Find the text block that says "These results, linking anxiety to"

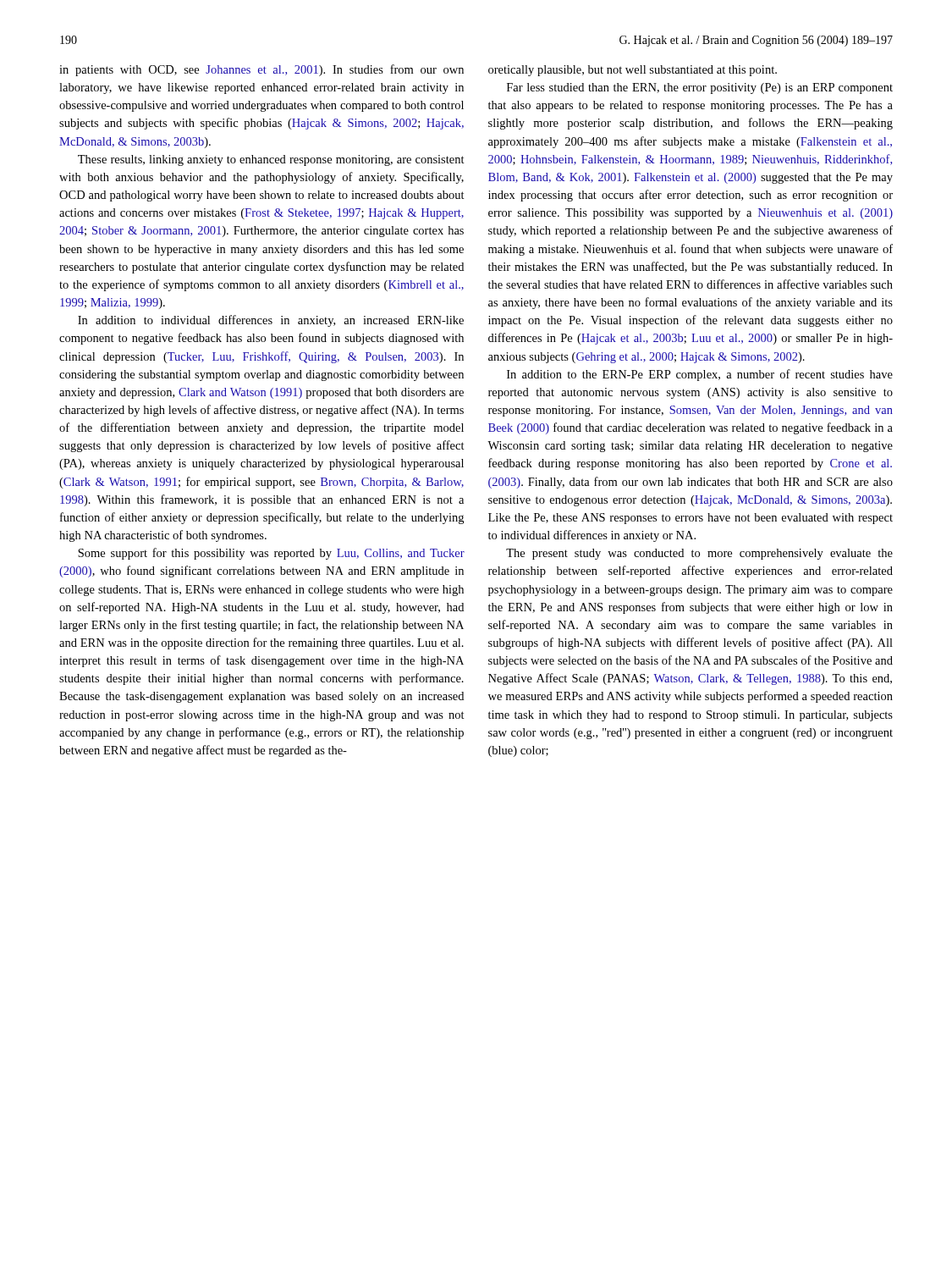tap(262, 231)
